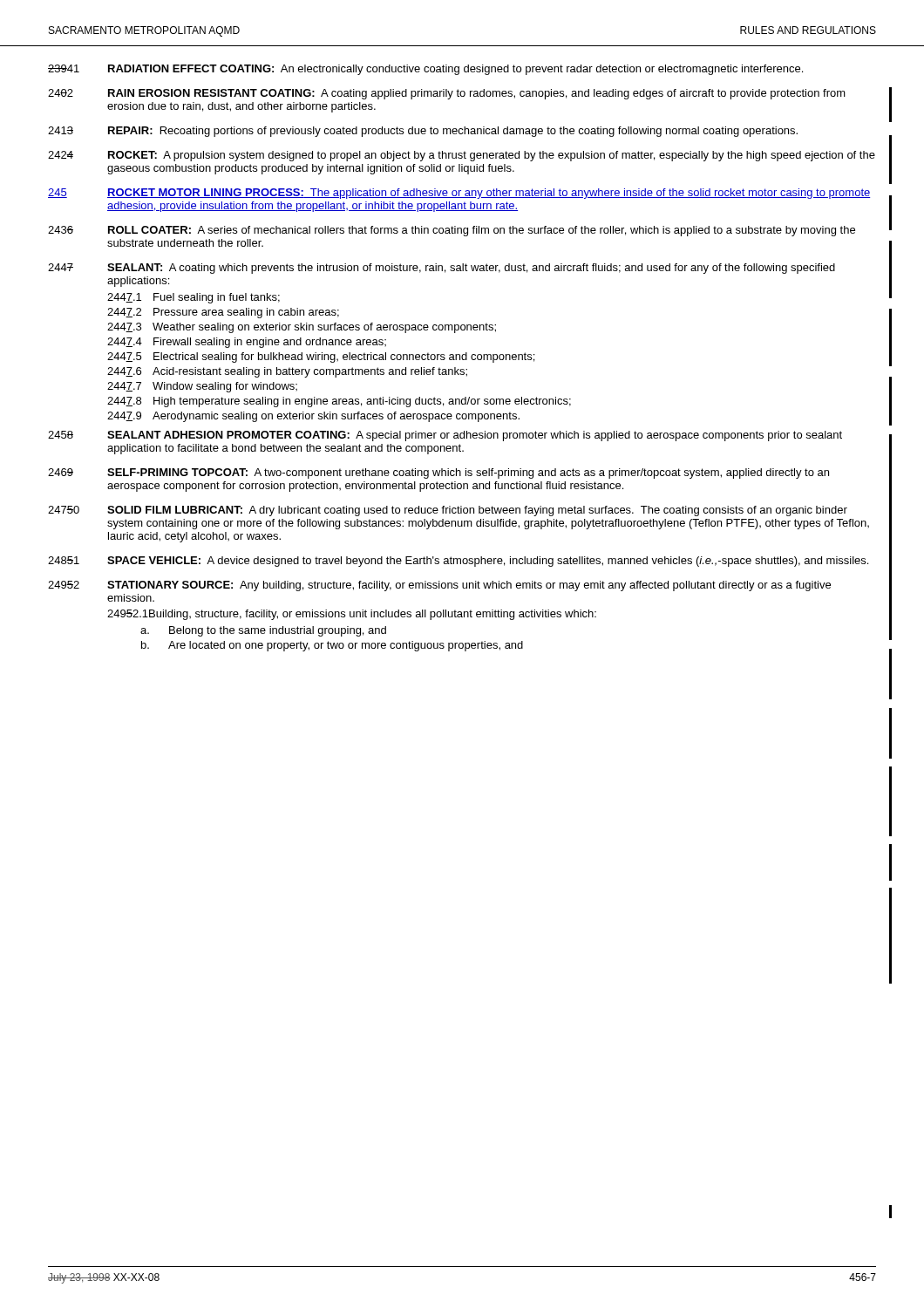Select the list item that reads "24952 STATIONARY SOURCE: Any building, structure,"
This screenshot has width=924, height=1308.
point(462,616)
